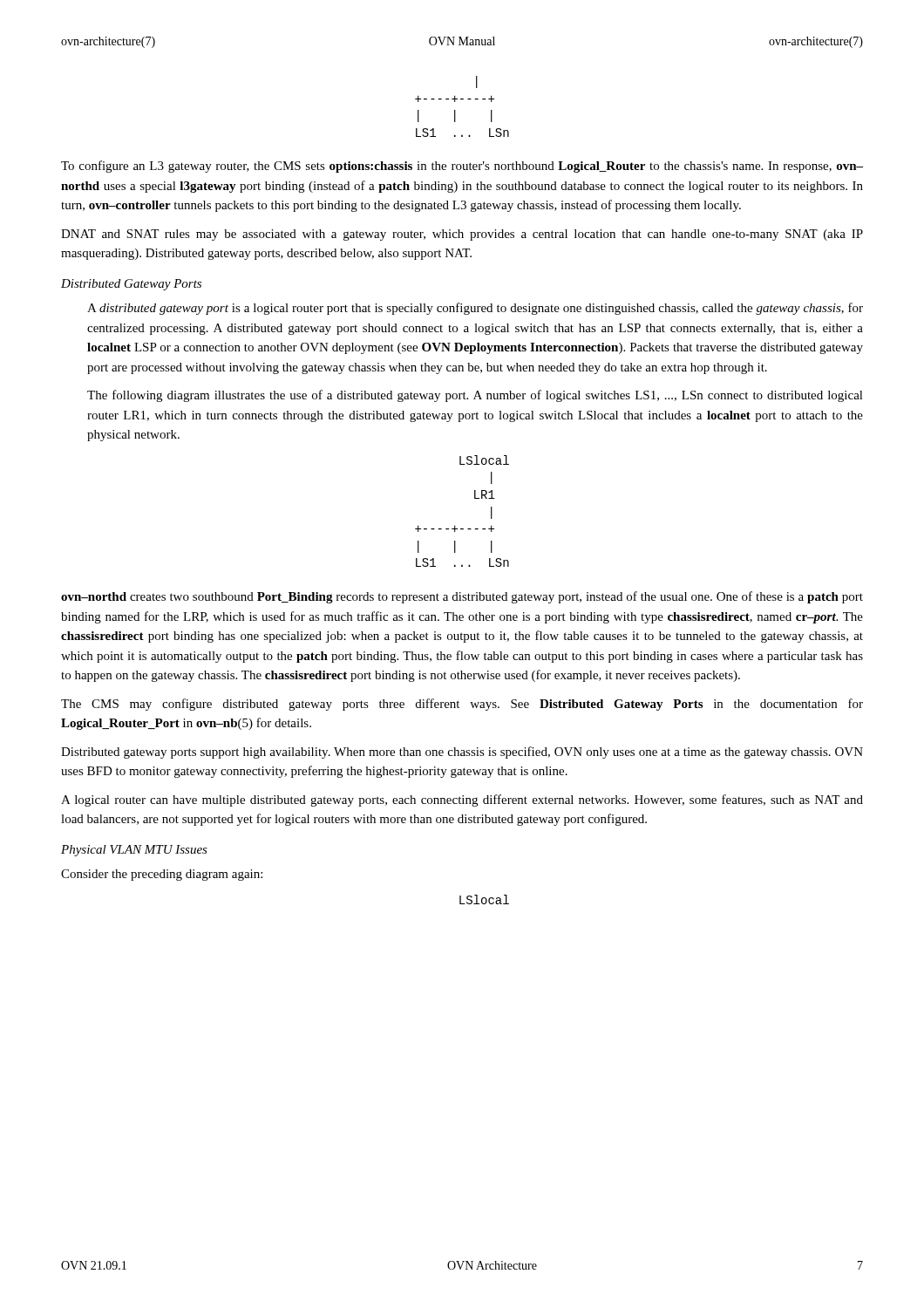The image size is (924, 1308).
Task: Where is the passage that starts "Distributed gateway ports support high availability."?
Action: (x=462, y=761)
